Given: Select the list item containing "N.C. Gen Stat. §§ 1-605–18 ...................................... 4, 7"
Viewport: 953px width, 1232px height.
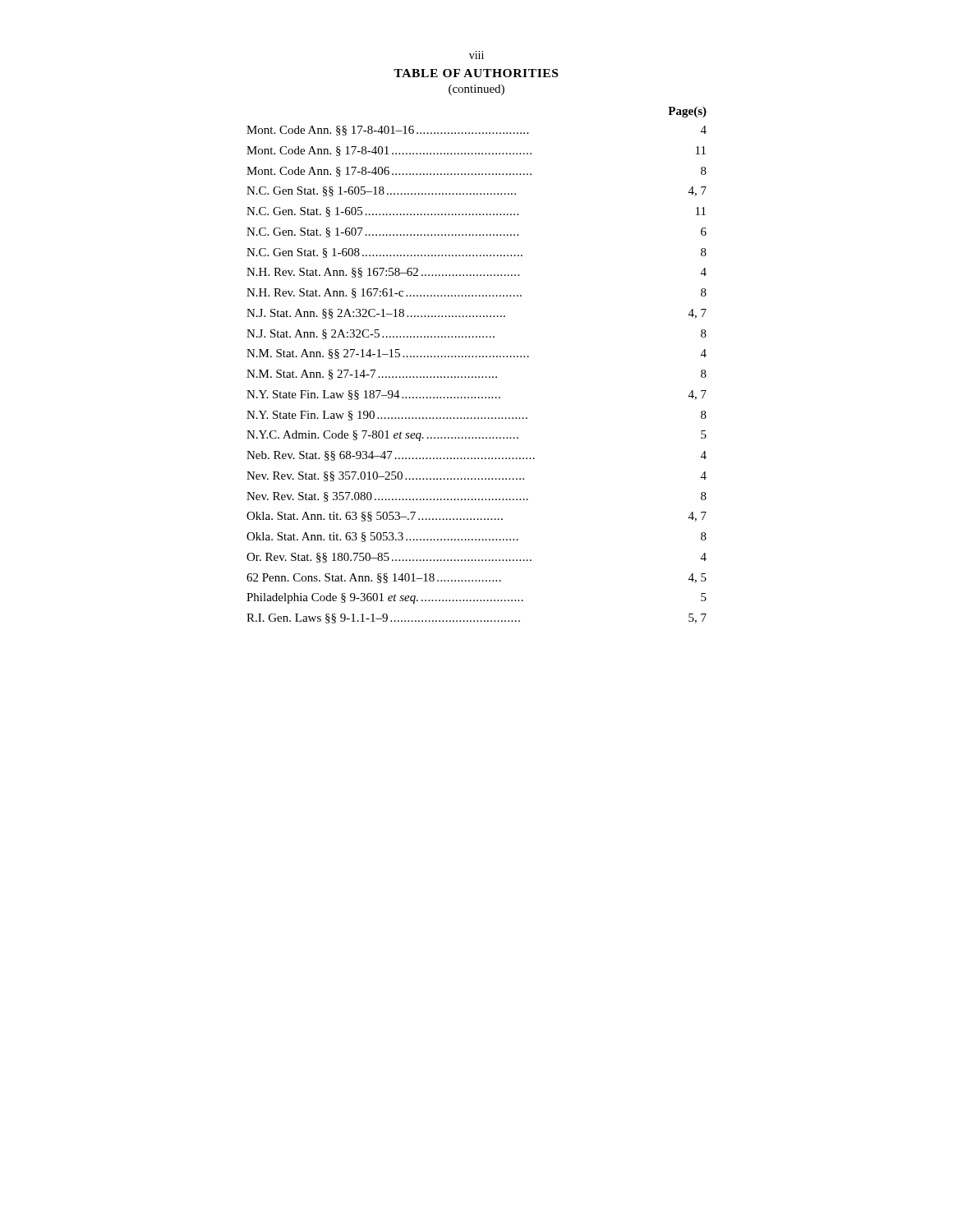Looking at the screenshot, I should coord(476,191).
